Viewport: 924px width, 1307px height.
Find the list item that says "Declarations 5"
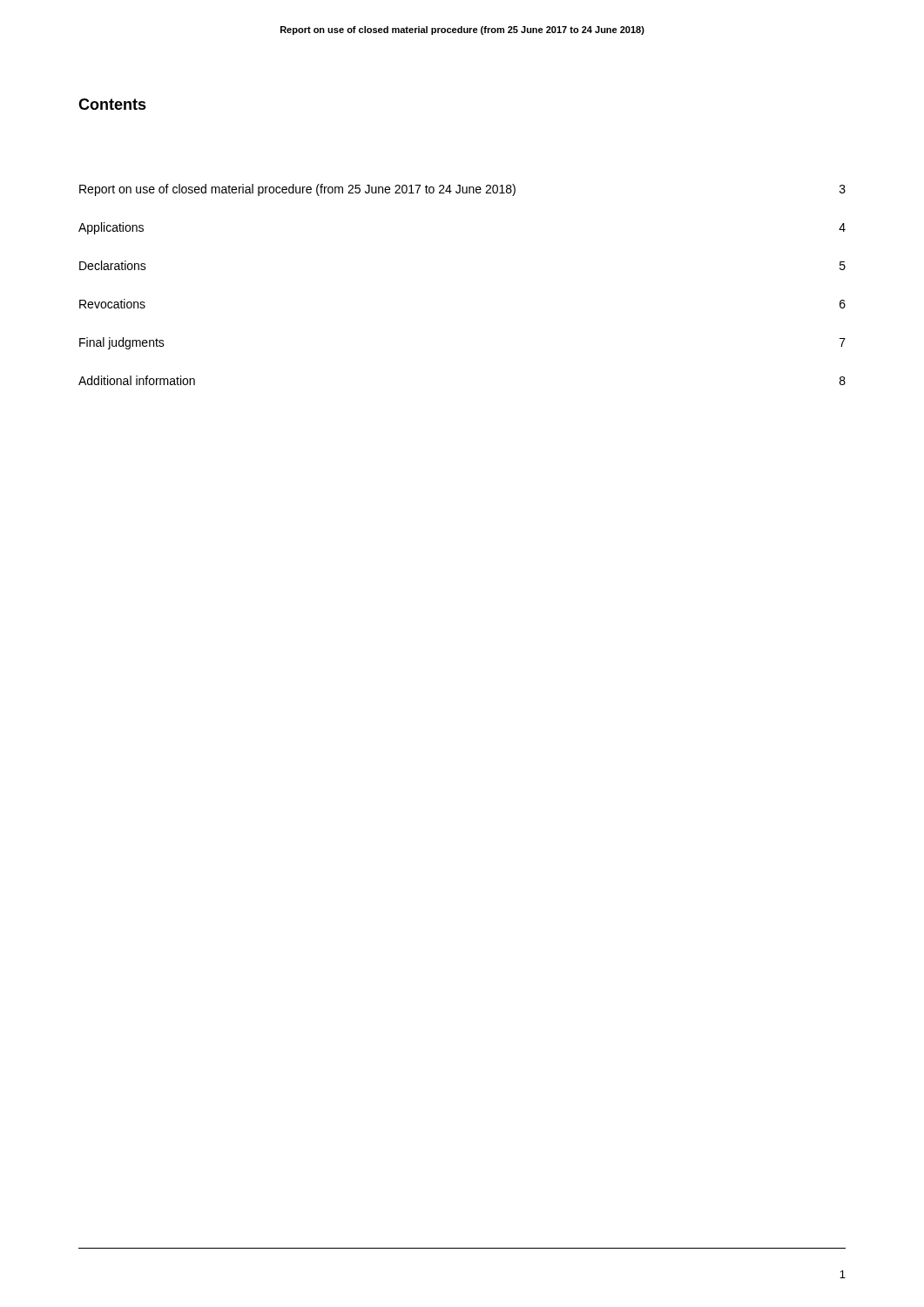point(108,265)
